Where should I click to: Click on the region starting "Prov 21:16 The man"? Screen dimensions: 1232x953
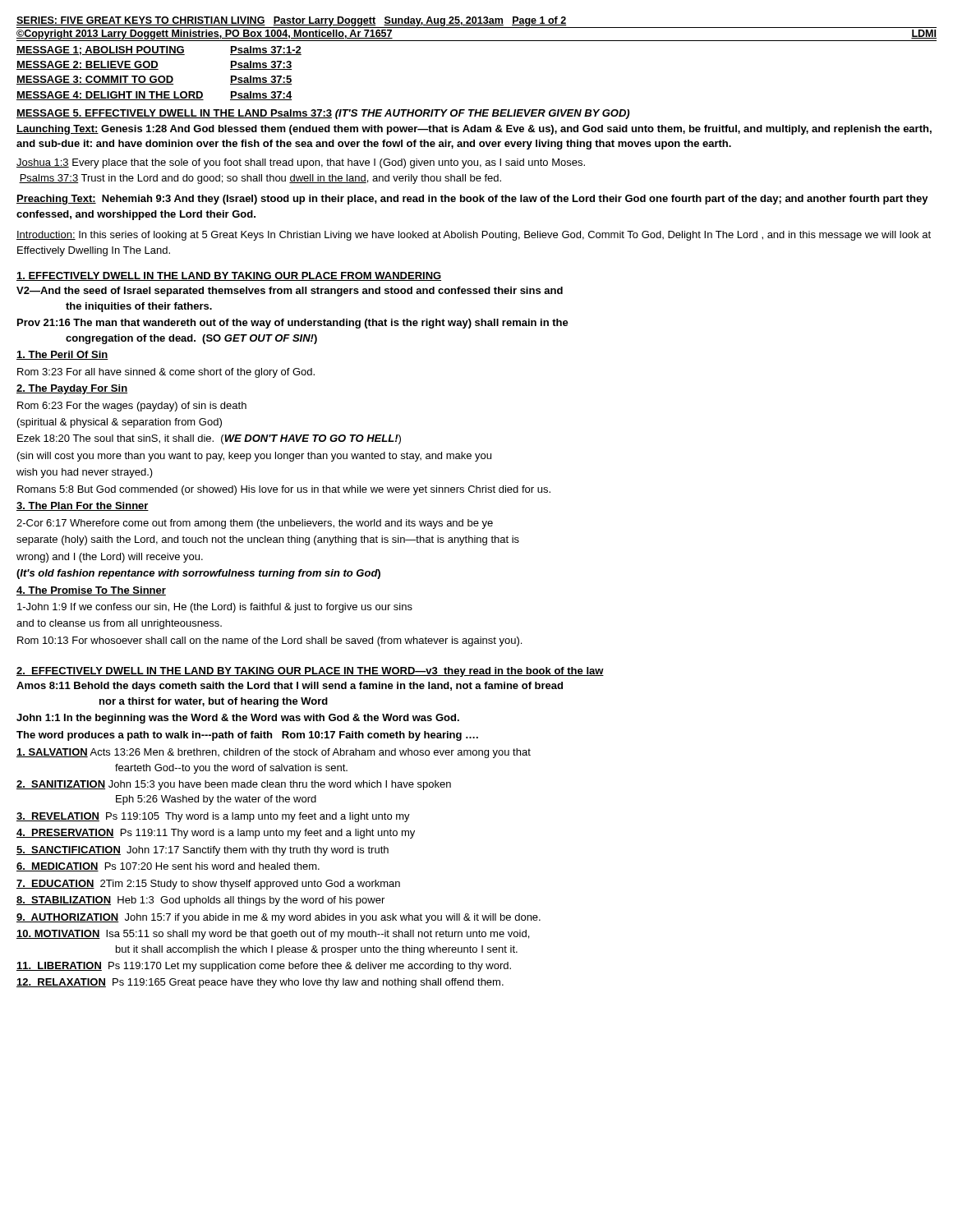[x=292, y=330]
